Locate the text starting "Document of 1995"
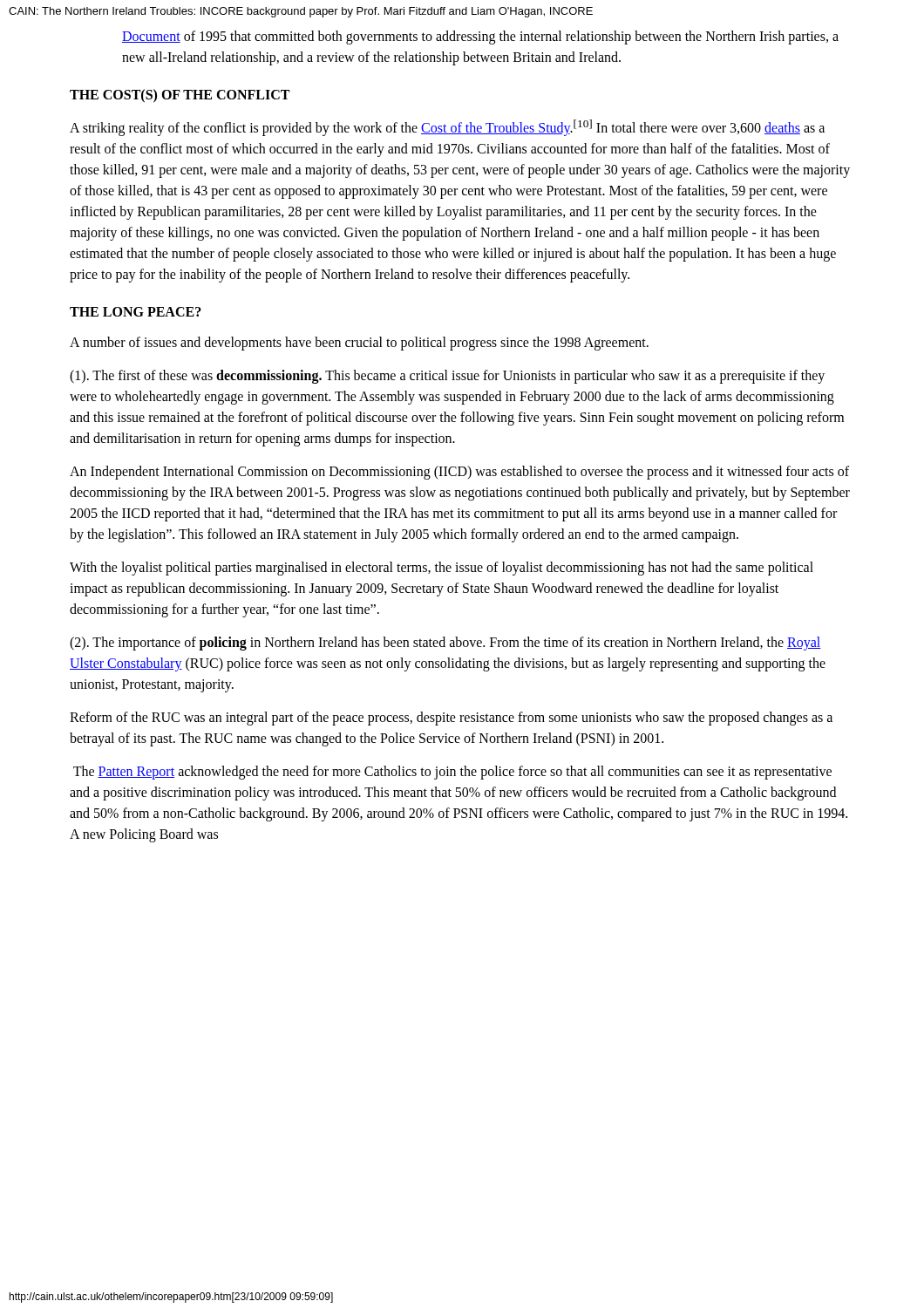 click(x=480, y=47)
